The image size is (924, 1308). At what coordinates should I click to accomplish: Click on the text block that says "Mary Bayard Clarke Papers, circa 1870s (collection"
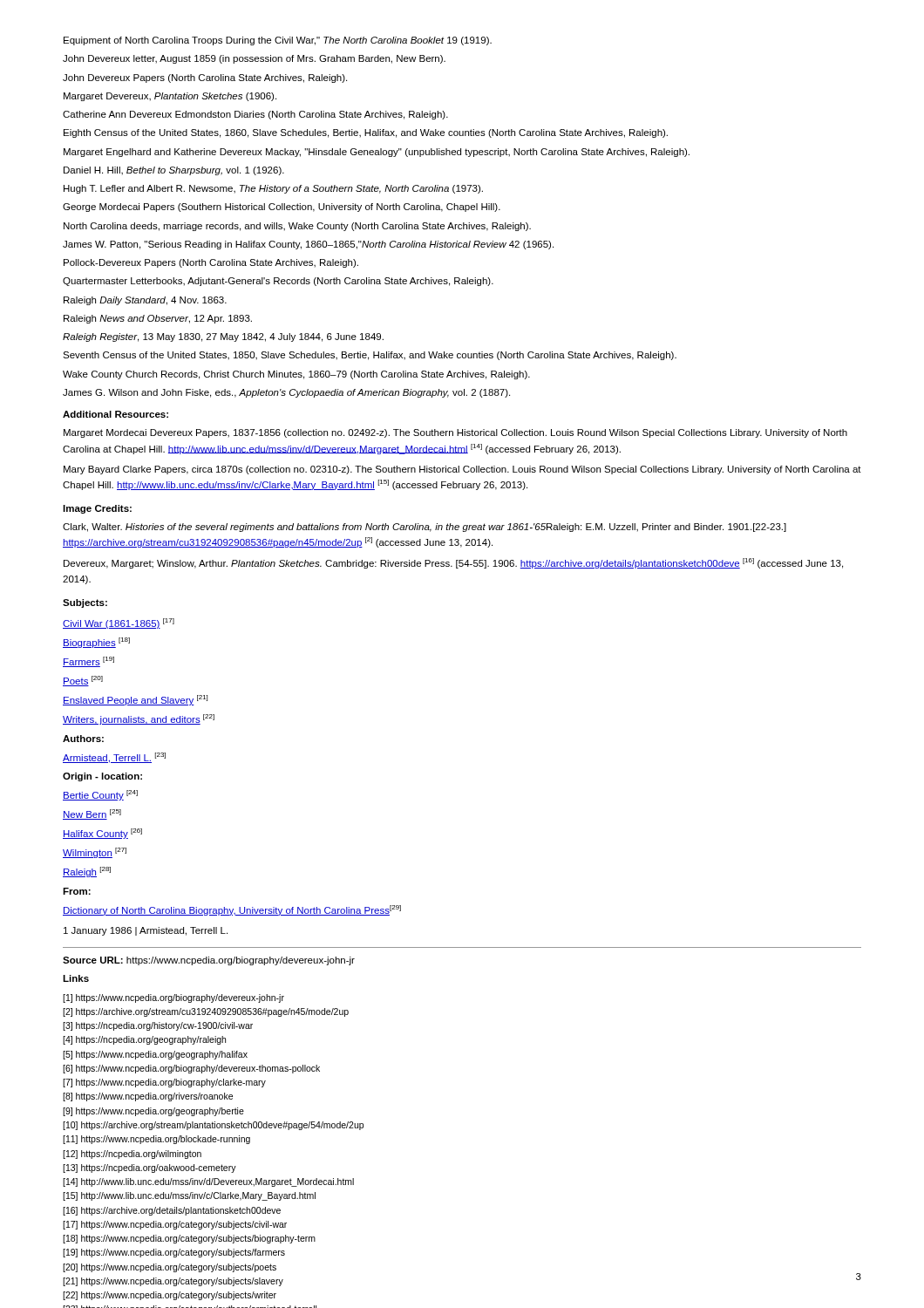[462, 477]
